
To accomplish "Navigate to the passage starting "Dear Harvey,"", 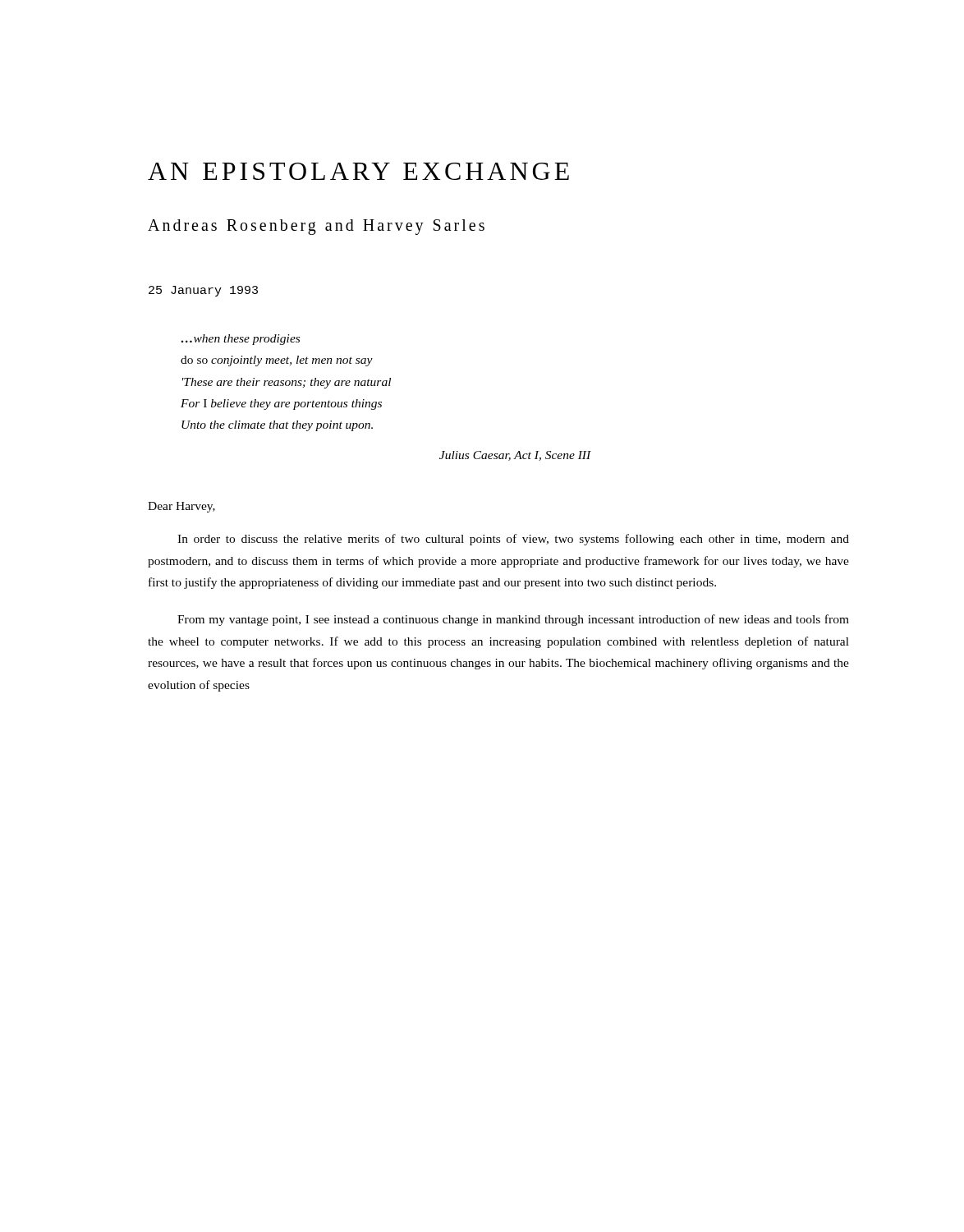I will 182,506.
